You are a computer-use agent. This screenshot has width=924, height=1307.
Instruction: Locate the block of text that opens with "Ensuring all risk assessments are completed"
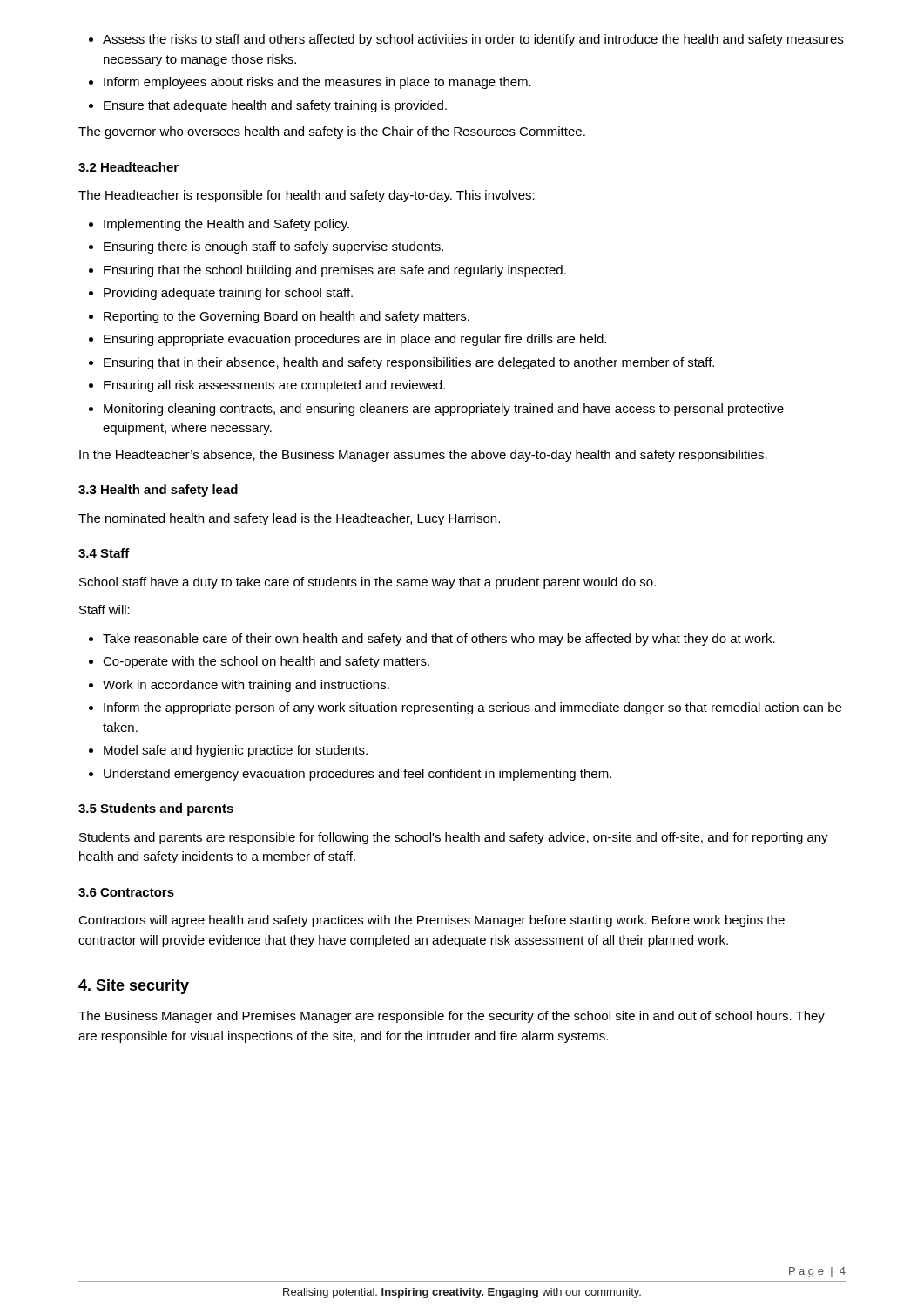click(274, 386)
